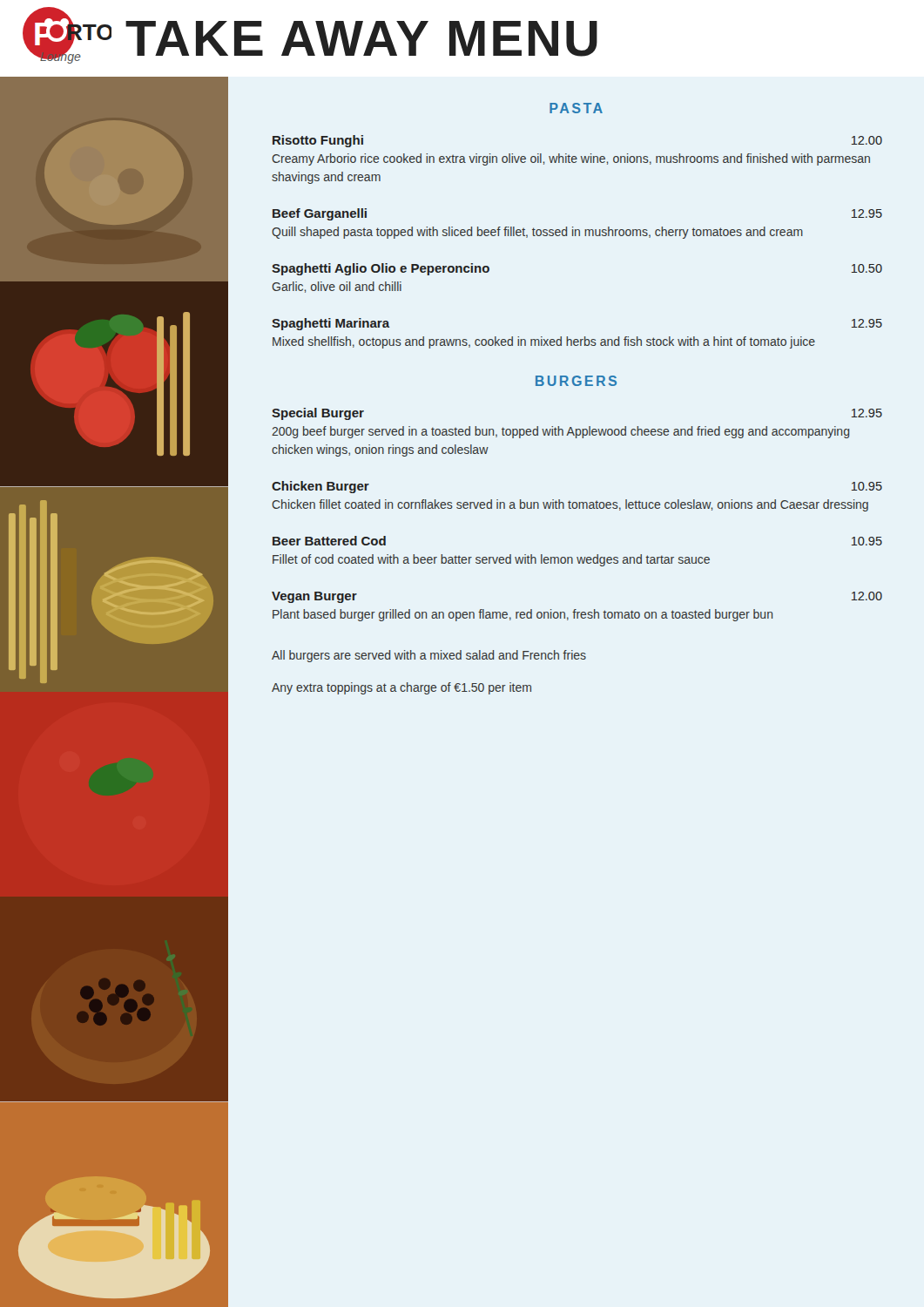
Task: Point to the block beginning "Beer Battered Cod 10.95"
Action: tap(577, 551)
